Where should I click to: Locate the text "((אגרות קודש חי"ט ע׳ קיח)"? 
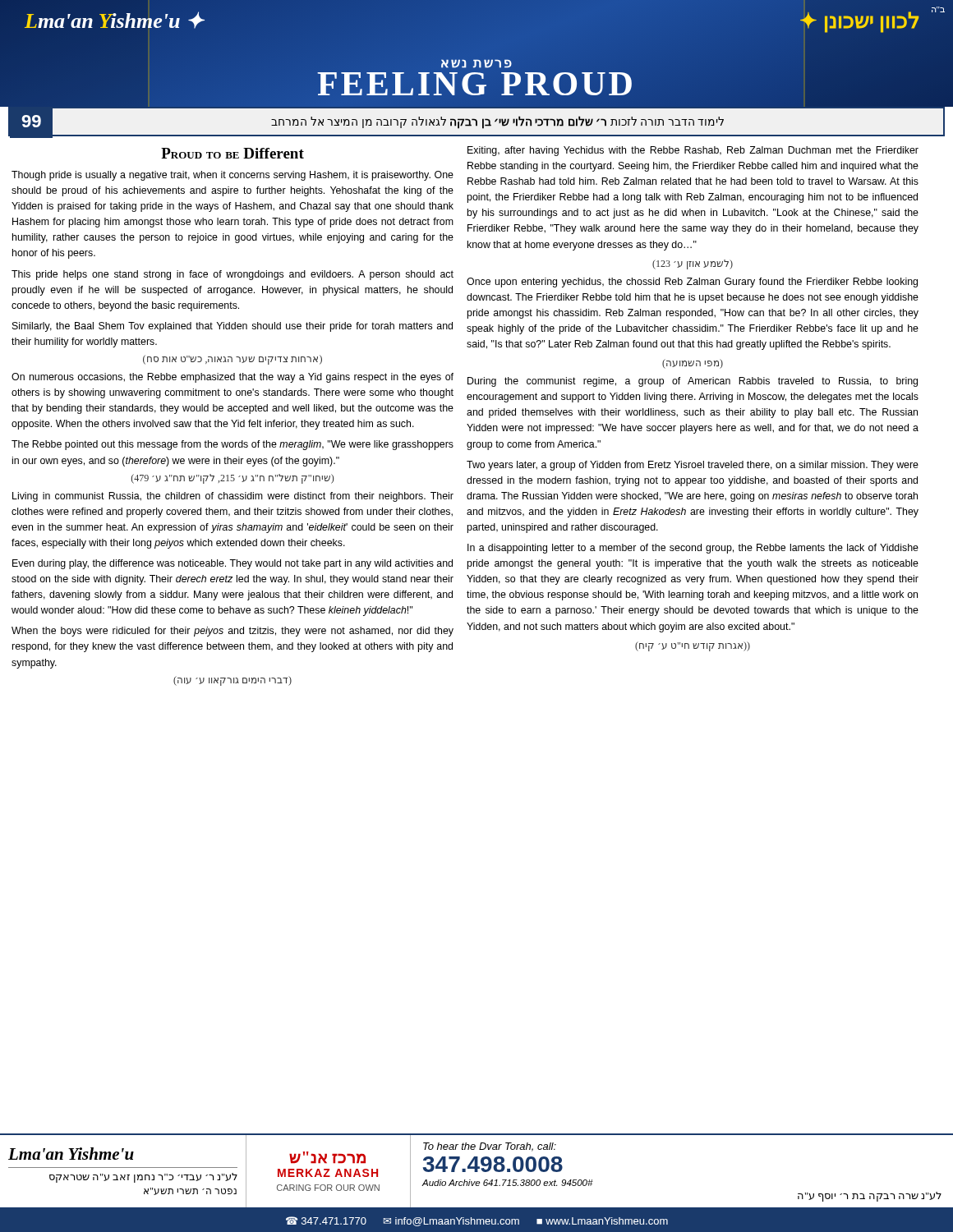[693, 645]
